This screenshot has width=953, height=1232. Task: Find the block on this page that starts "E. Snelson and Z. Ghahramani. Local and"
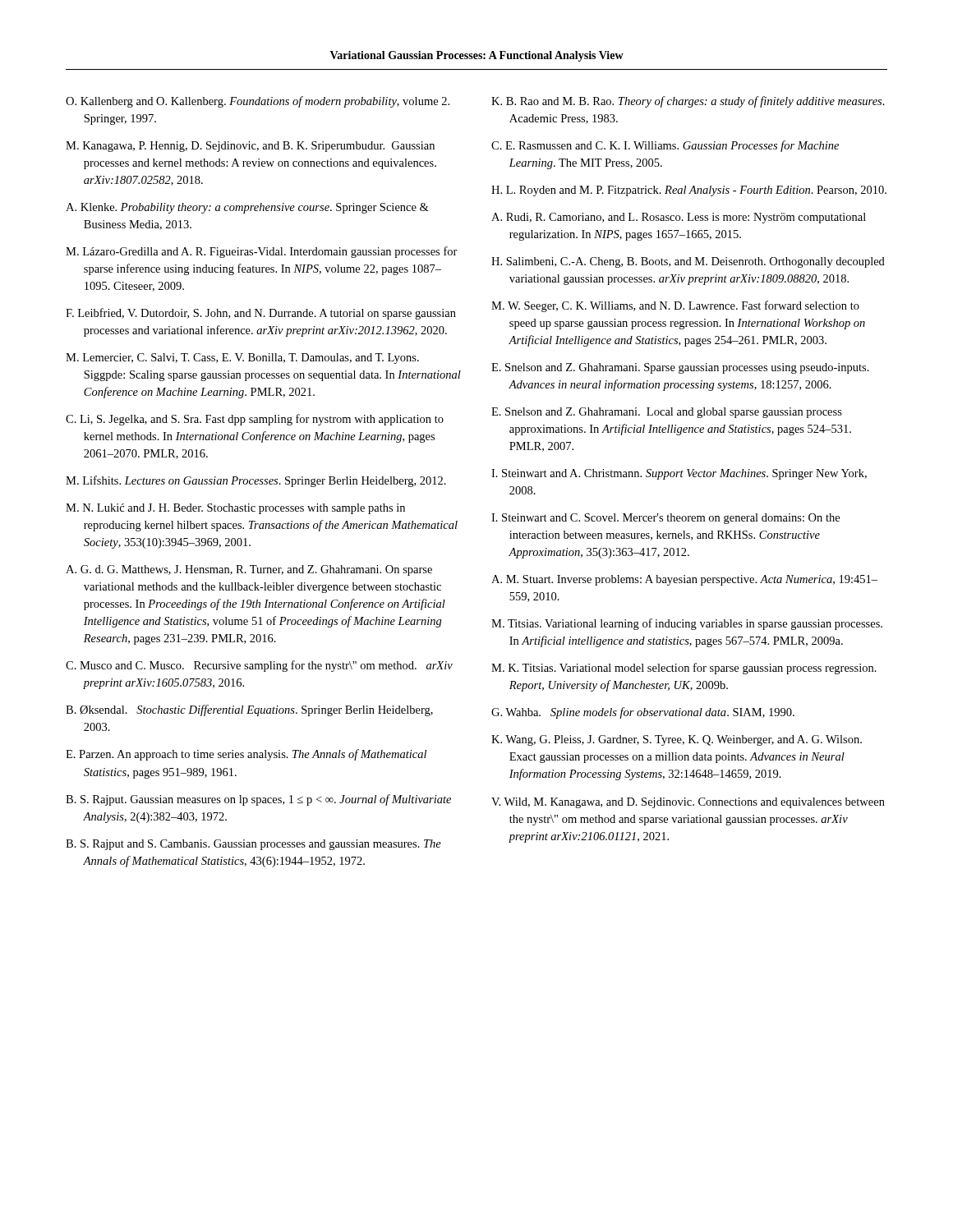click(672, 429)
